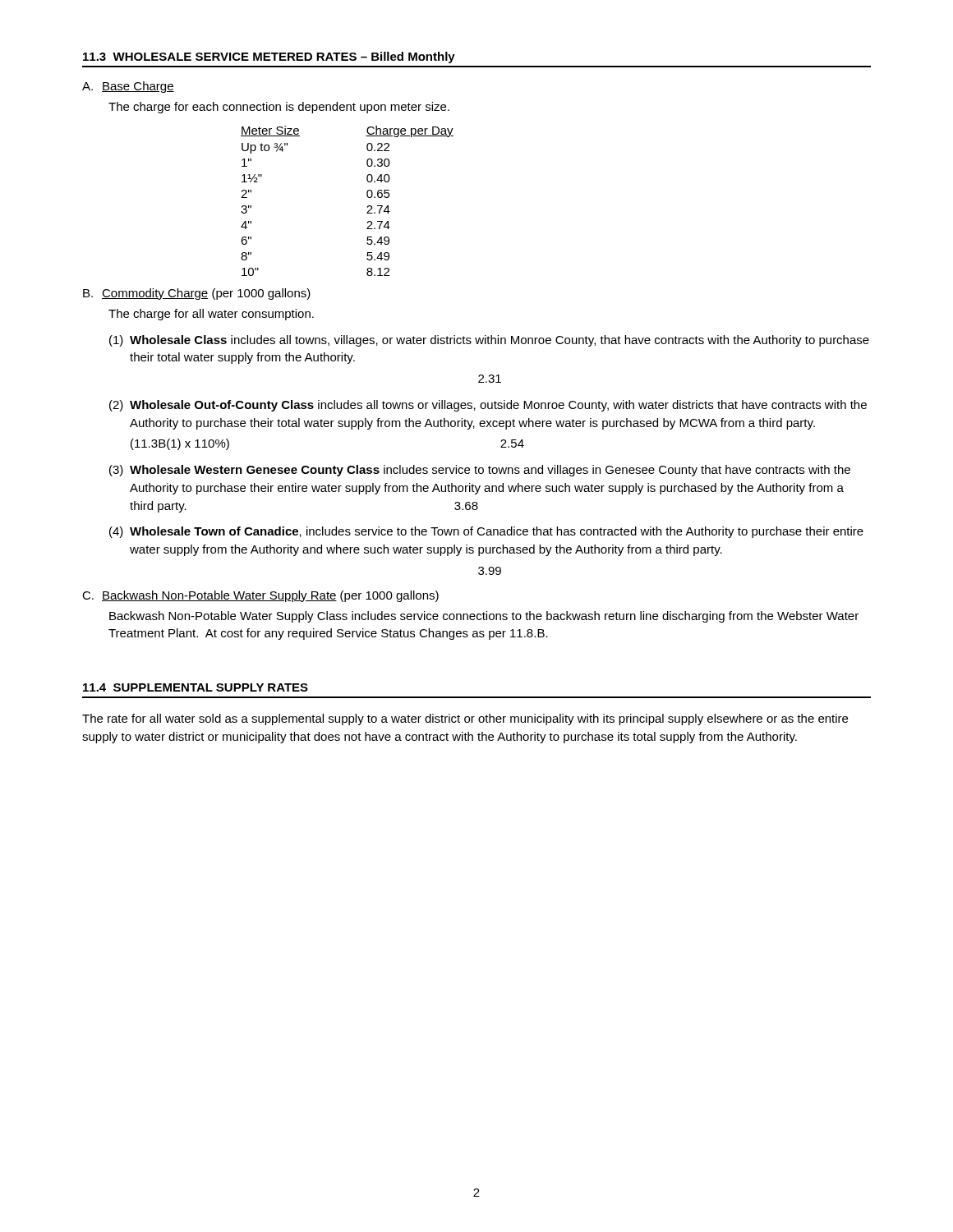Find the text block that reads "The rate for all water sold as"
The image size is (953, 1232).
(x=465, y=727)
